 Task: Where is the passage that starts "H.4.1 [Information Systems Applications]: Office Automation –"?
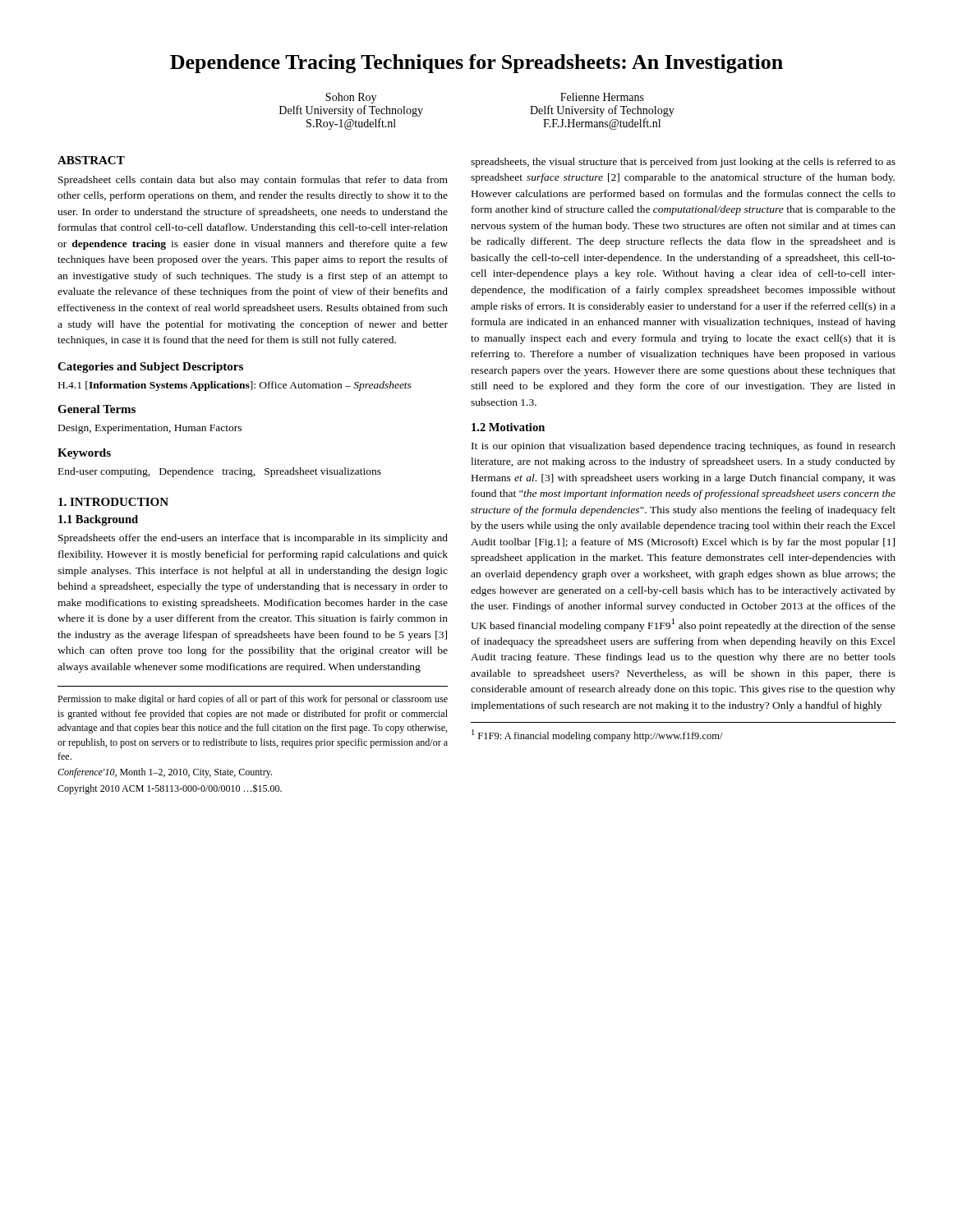tap(253, 385)
